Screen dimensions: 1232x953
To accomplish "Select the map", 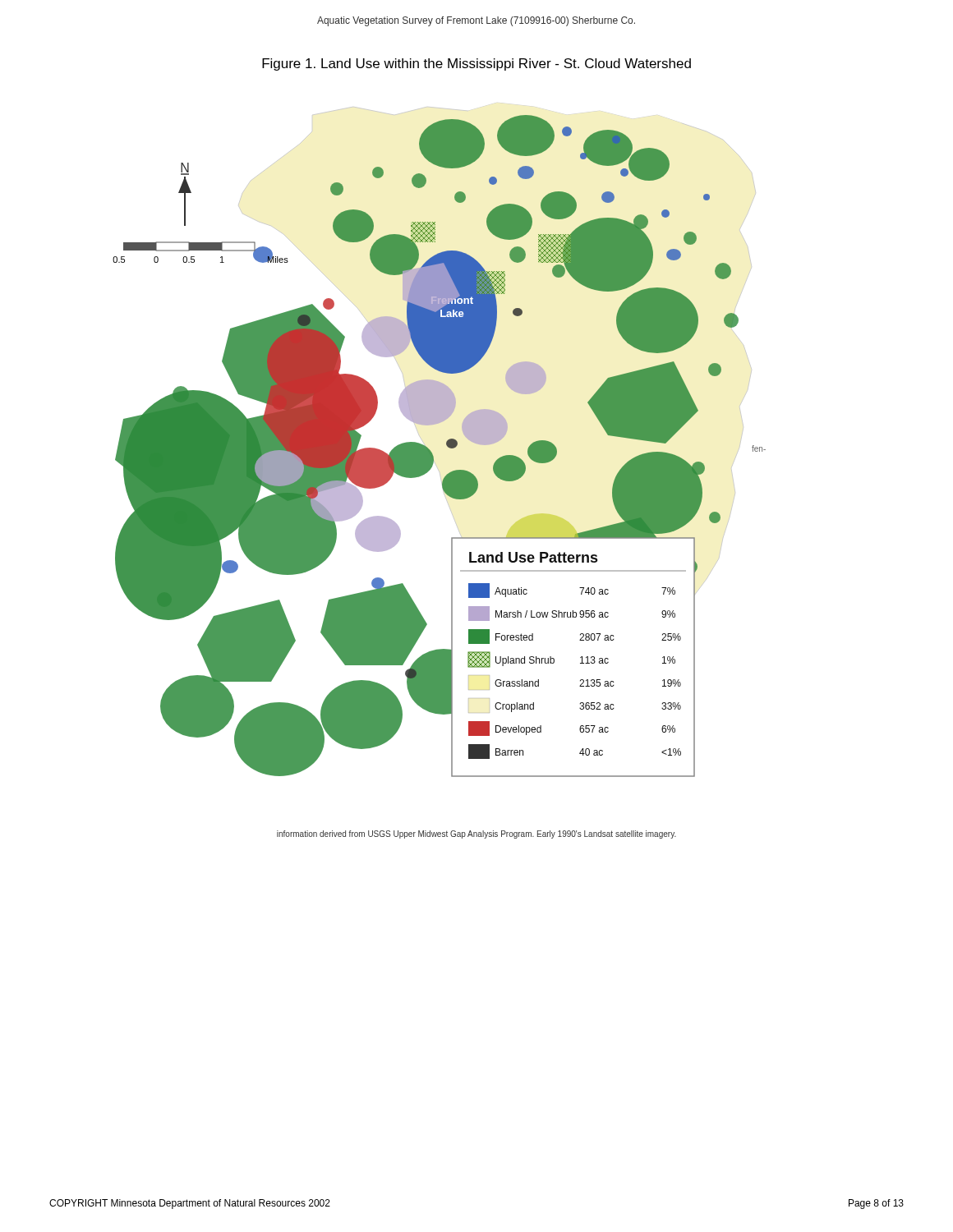I will tap(476, 456).
